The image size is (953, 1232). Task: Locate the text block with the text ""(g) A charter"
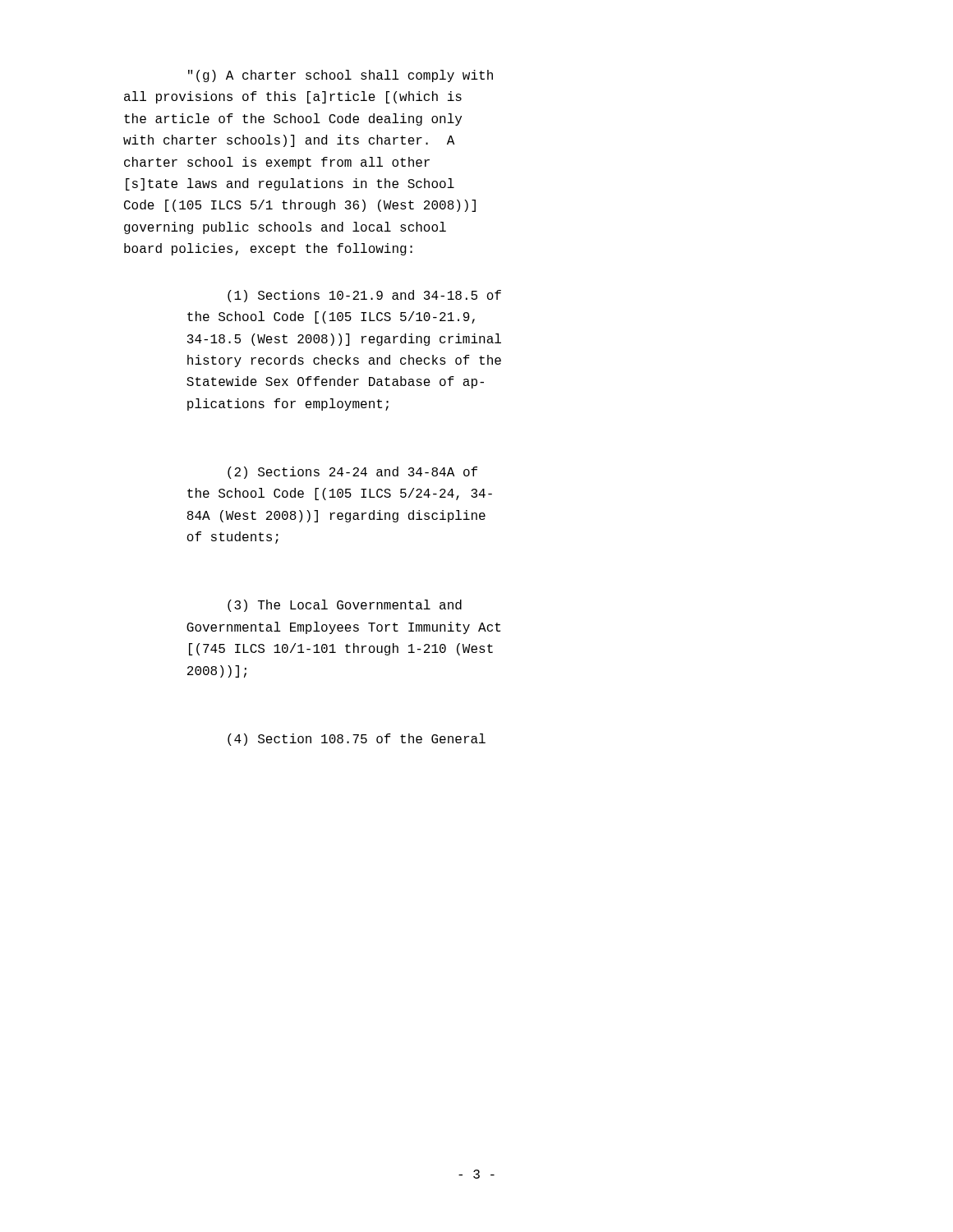coord(309,163)
